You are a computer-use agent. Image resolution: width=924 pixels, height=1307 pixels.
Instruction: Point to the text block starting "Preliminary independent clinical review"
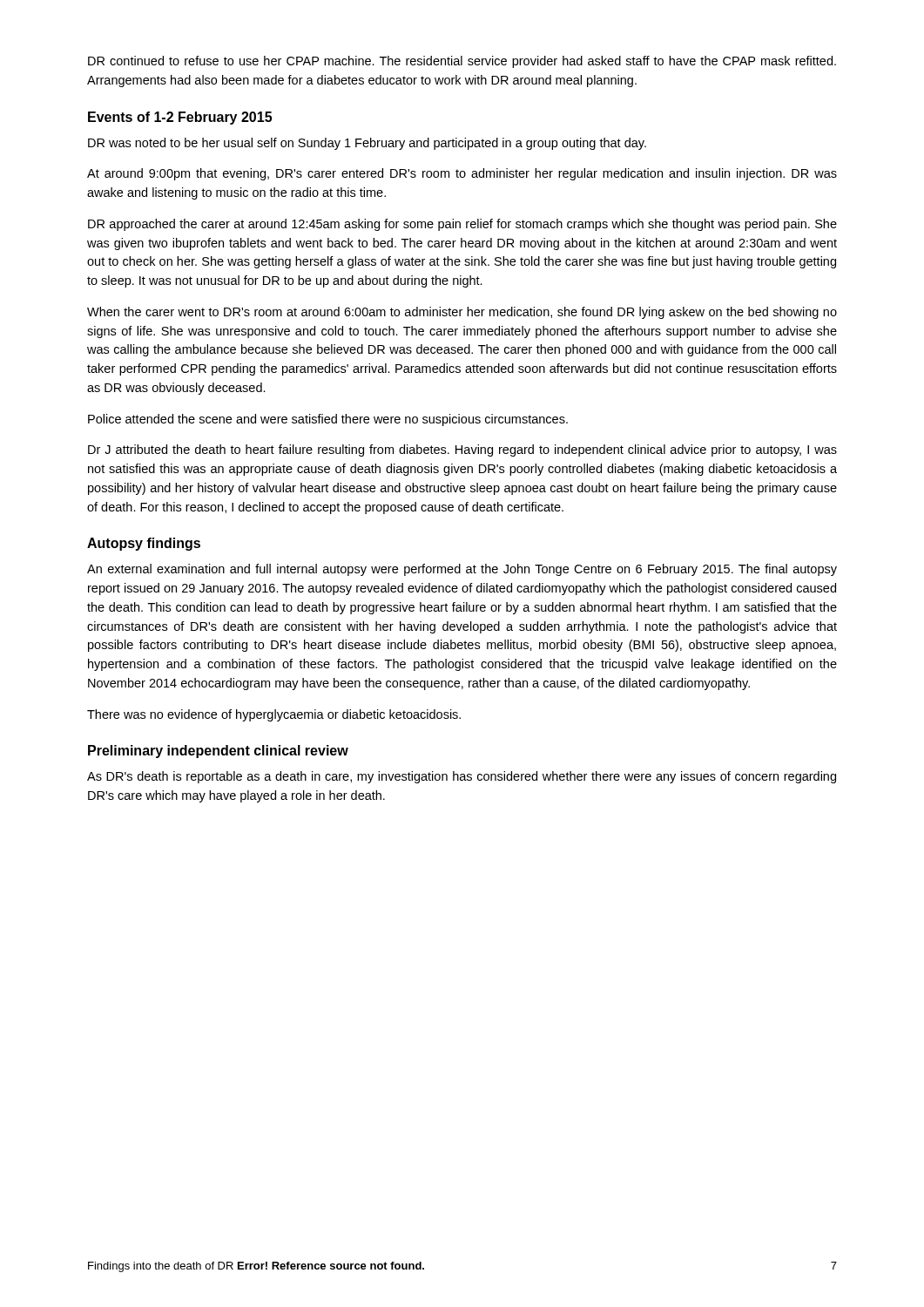tap(218, 751)
